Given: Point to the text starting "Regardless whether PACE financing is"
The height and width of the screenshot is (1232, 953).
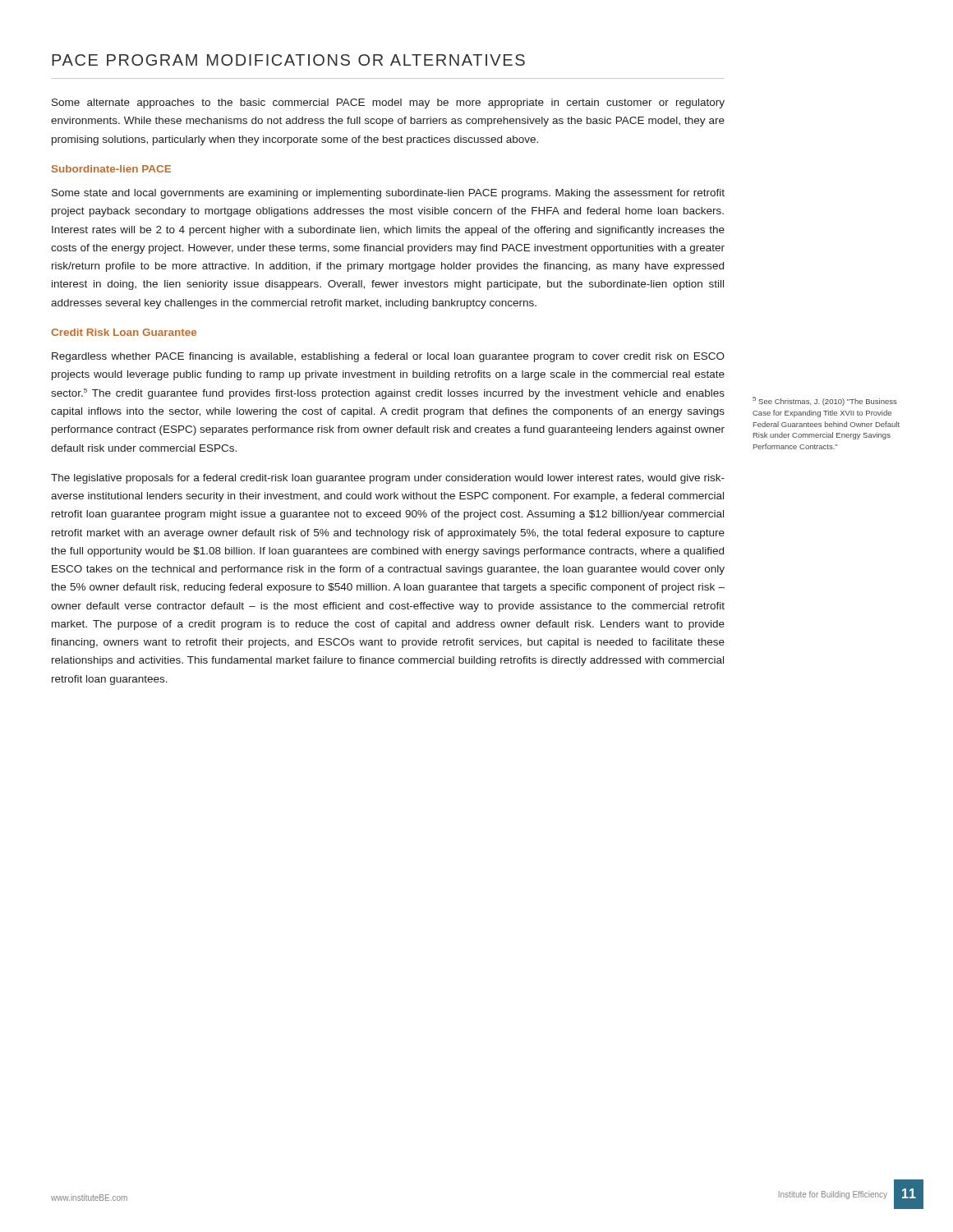Looking at the screenshot, I should coord(388,402).
